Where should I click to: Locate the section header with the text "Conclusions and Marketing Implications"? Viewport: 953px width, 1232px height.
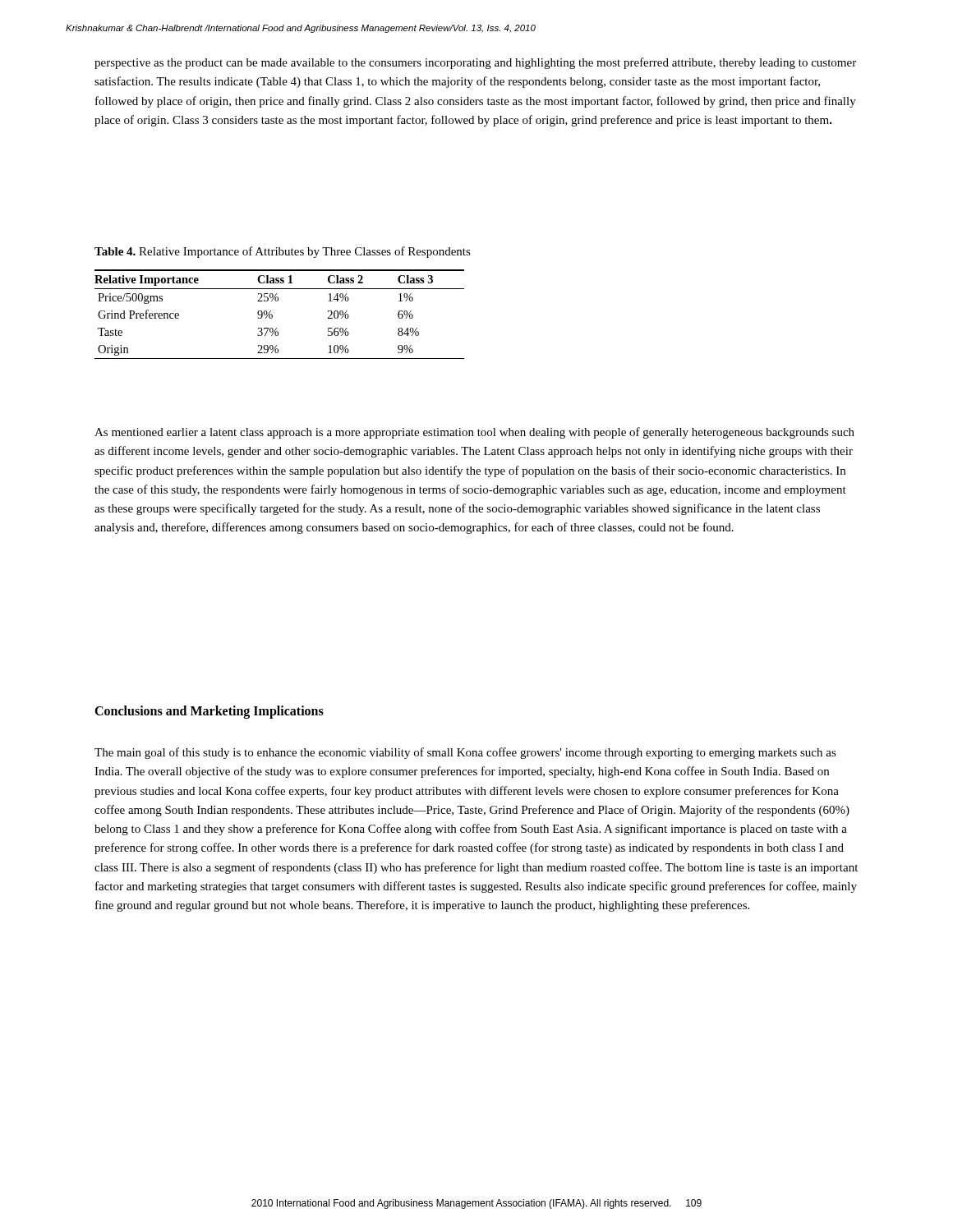pyautogui.click(x=209, y=711)
